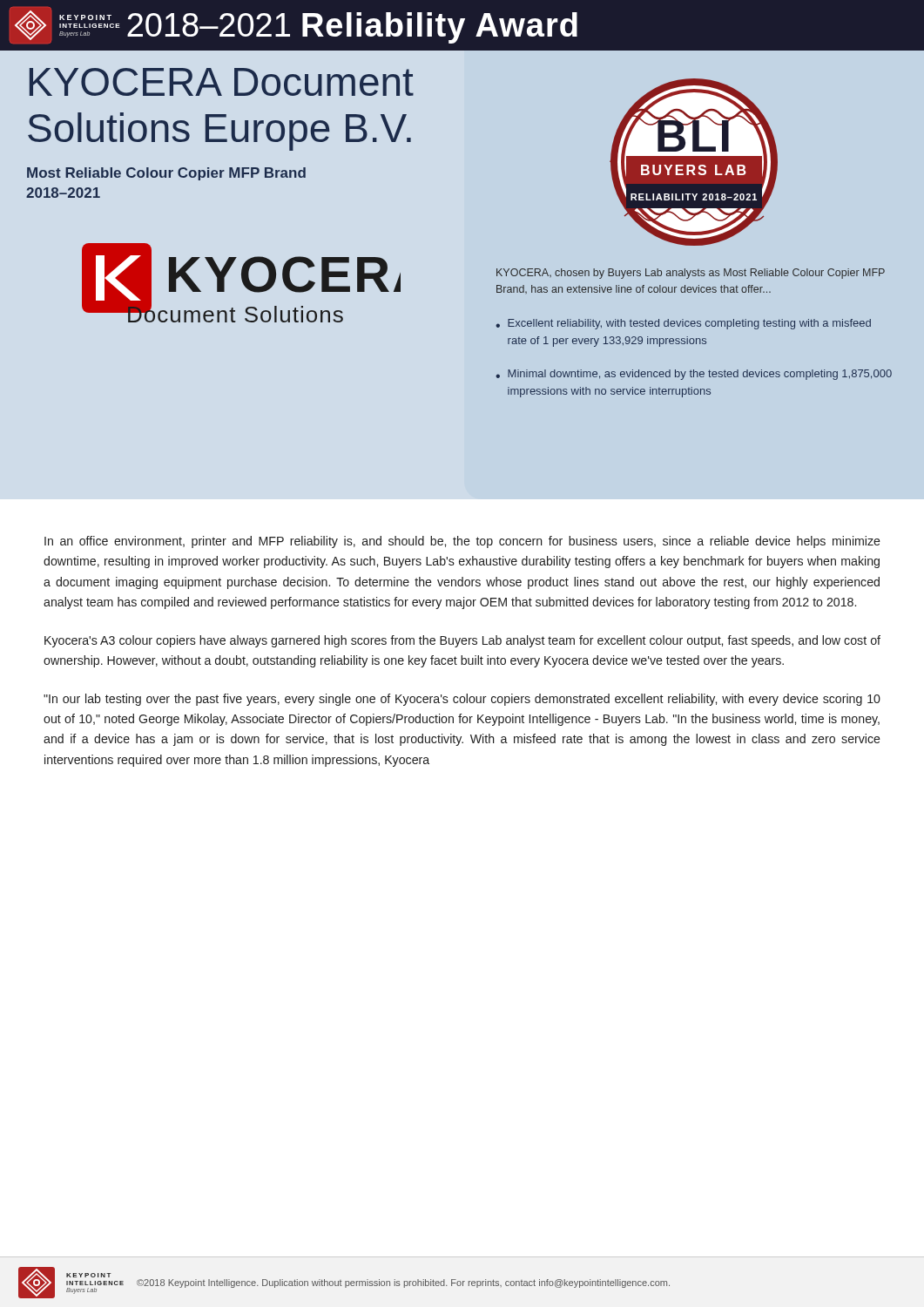Find the list item with the text "• Minimal downtime,"

[694, 383]
